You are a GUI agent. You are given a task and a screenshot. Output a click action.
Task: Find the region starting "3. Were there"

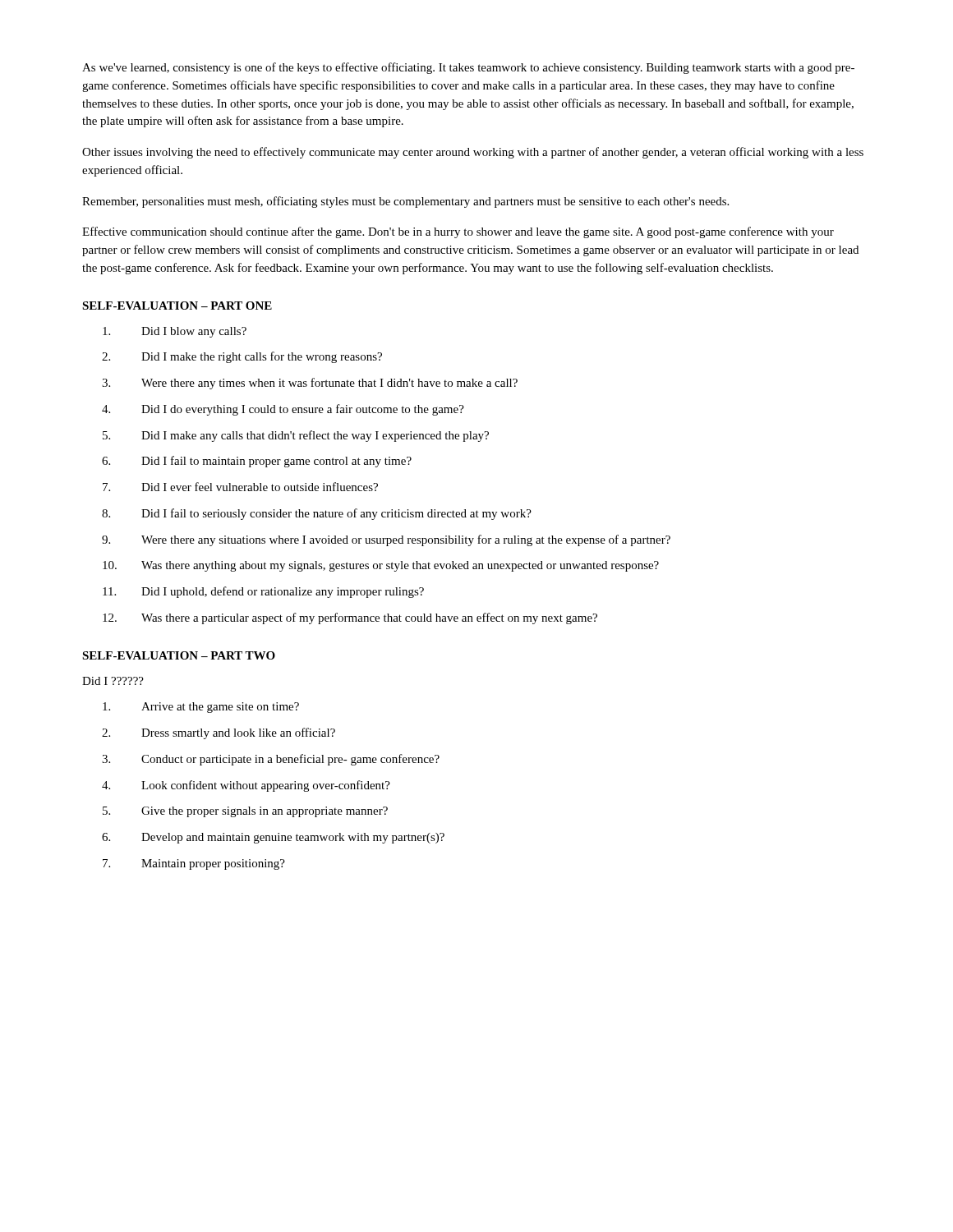pos(476,383)
